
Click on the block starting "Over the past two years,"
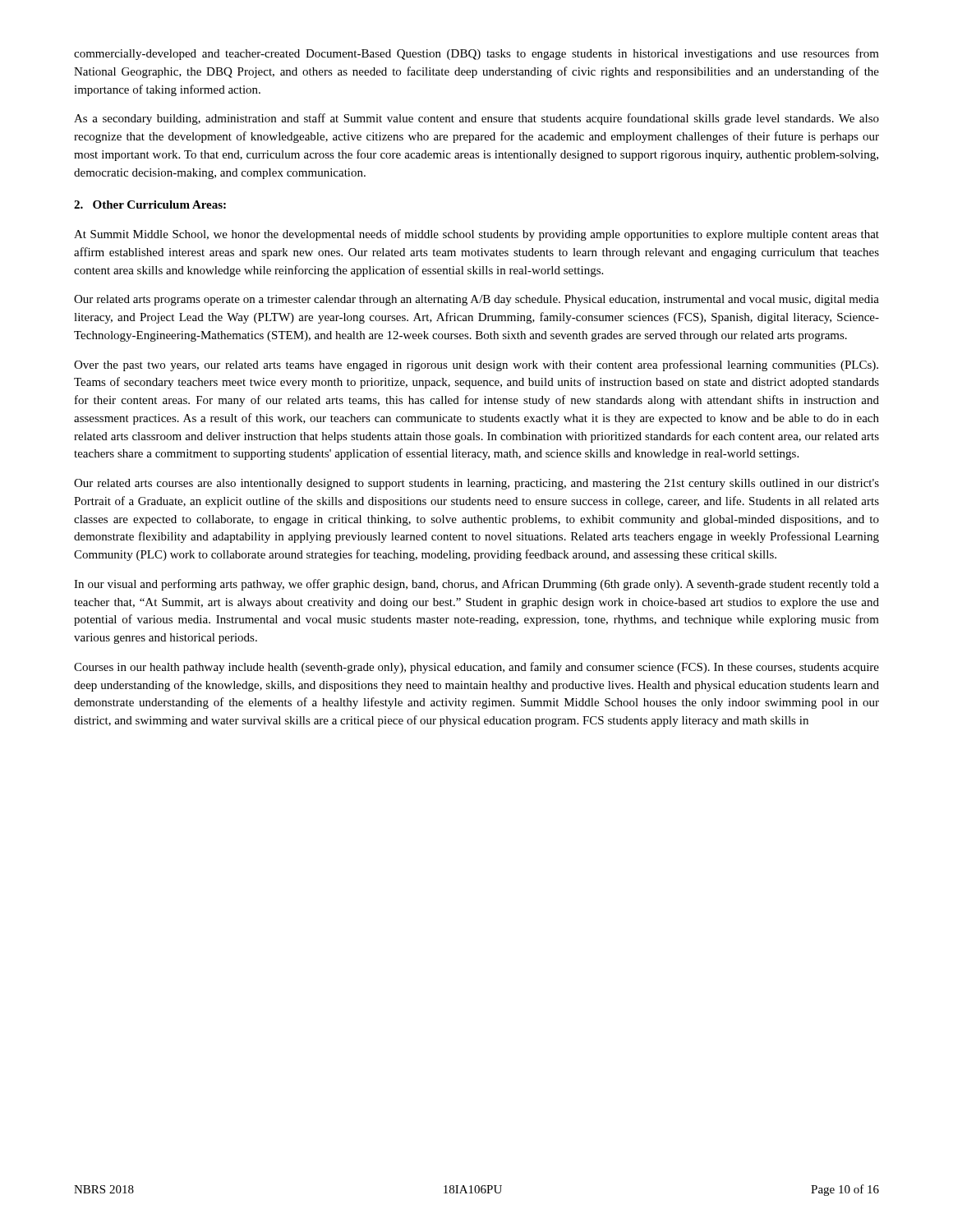(x=476, y=409)
